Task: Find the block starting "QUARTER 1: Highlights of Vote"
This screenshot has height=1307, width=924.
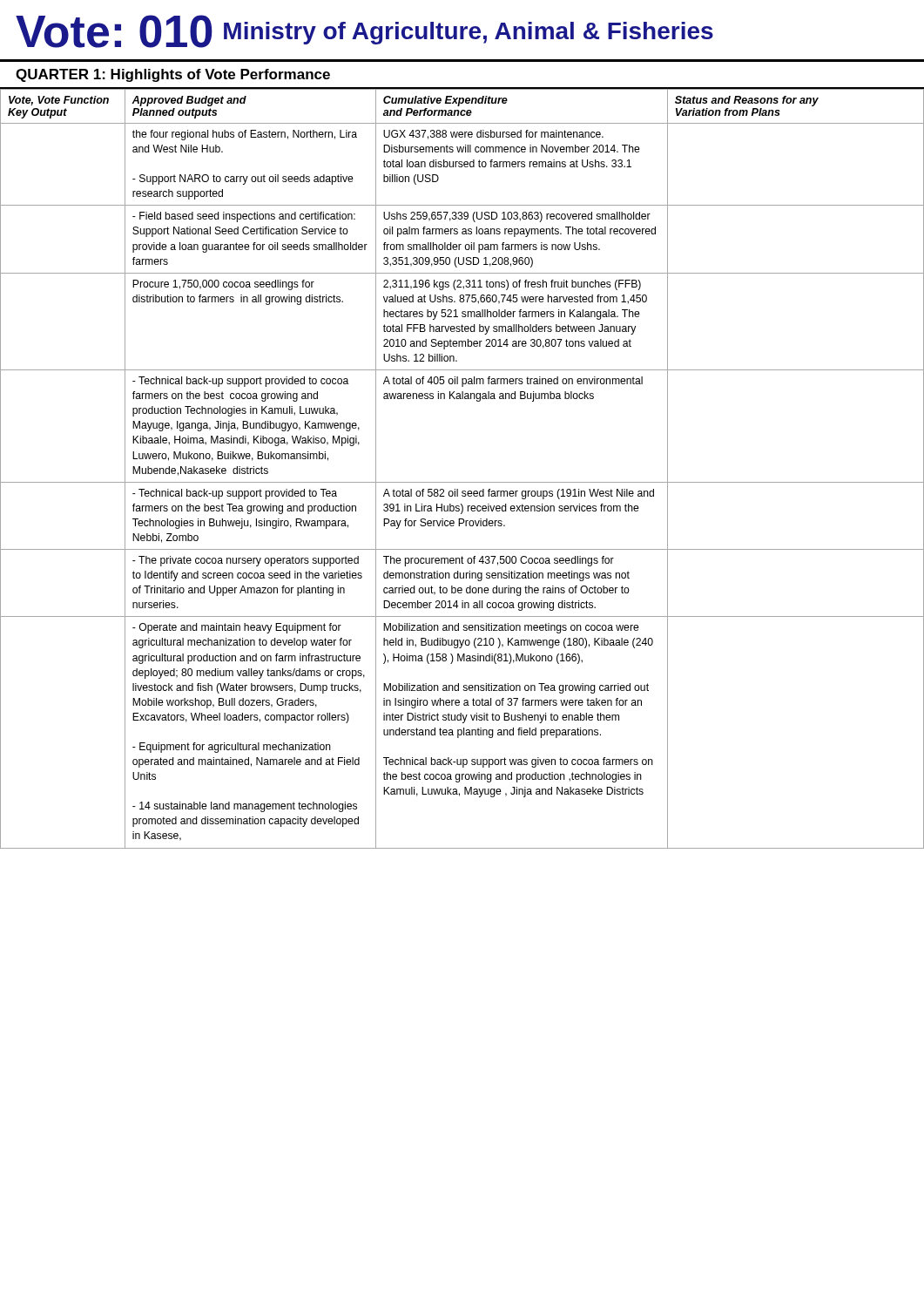Action: (x=173, y=75)
